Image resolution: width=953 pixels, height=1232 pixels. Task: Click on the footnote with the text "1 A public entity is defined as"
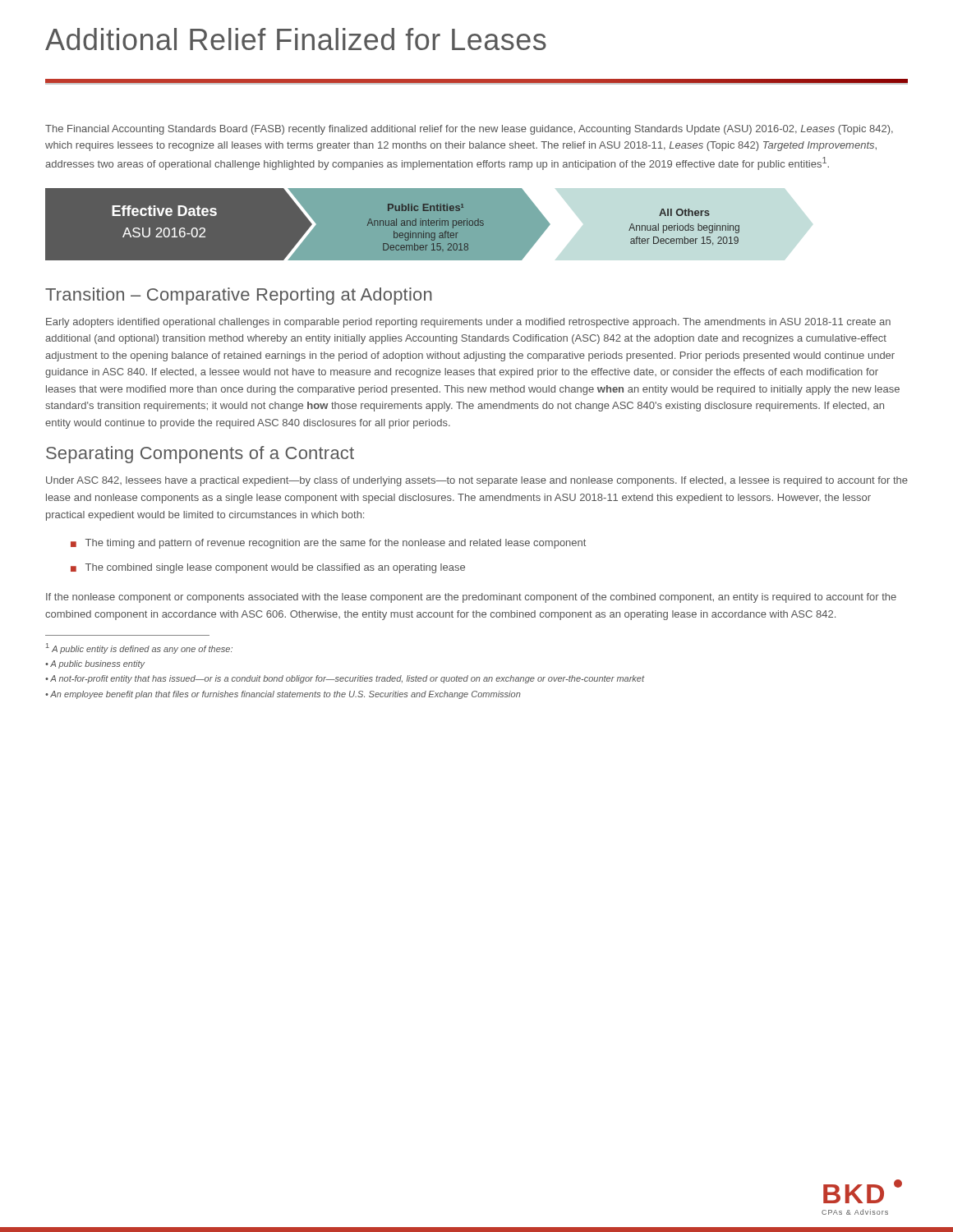point(476,671)
